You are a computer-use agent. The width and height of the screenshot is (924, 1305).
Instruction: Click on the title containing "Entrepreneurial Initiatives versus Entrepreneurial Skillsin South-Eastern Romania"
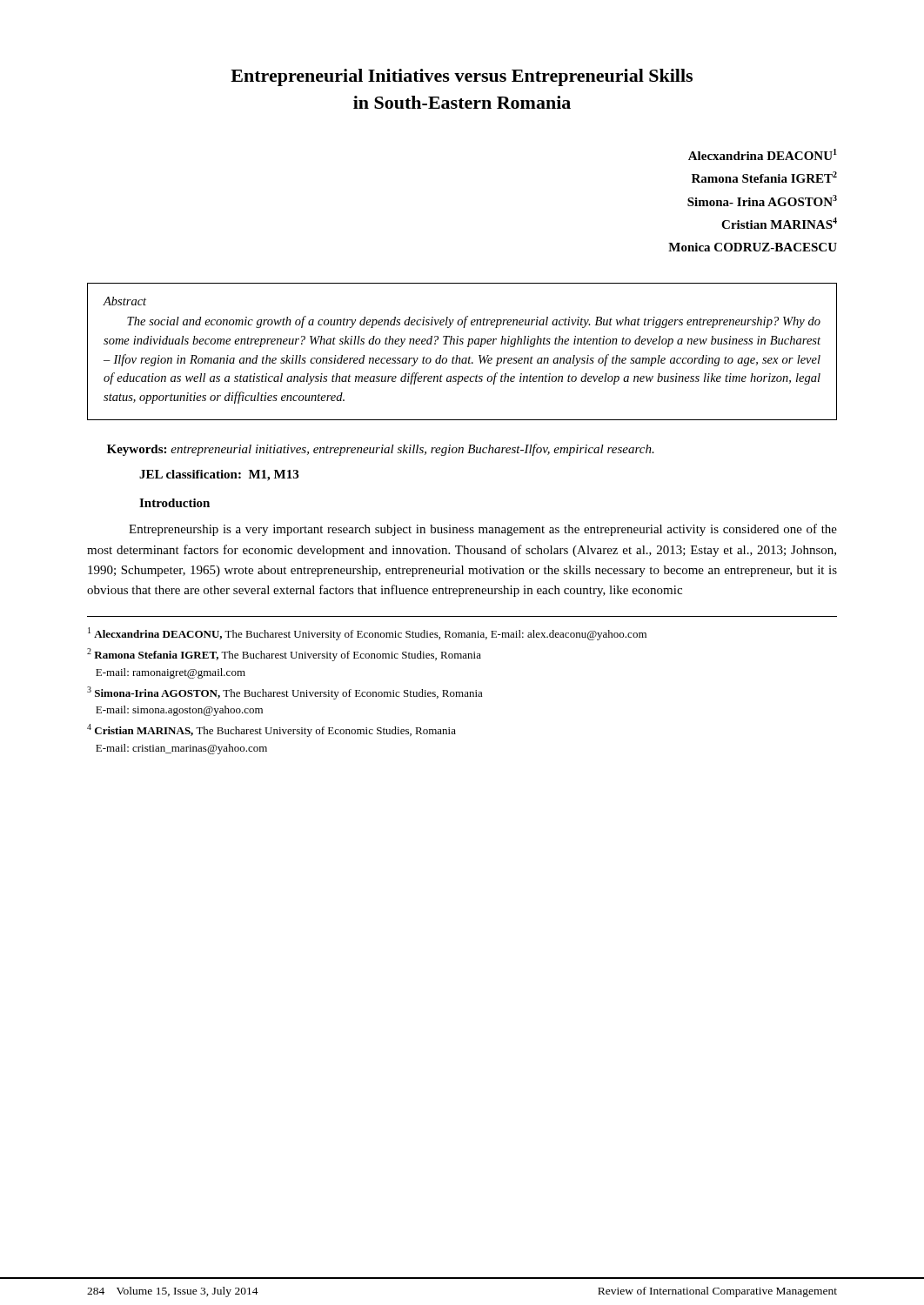tap(462, 89)
